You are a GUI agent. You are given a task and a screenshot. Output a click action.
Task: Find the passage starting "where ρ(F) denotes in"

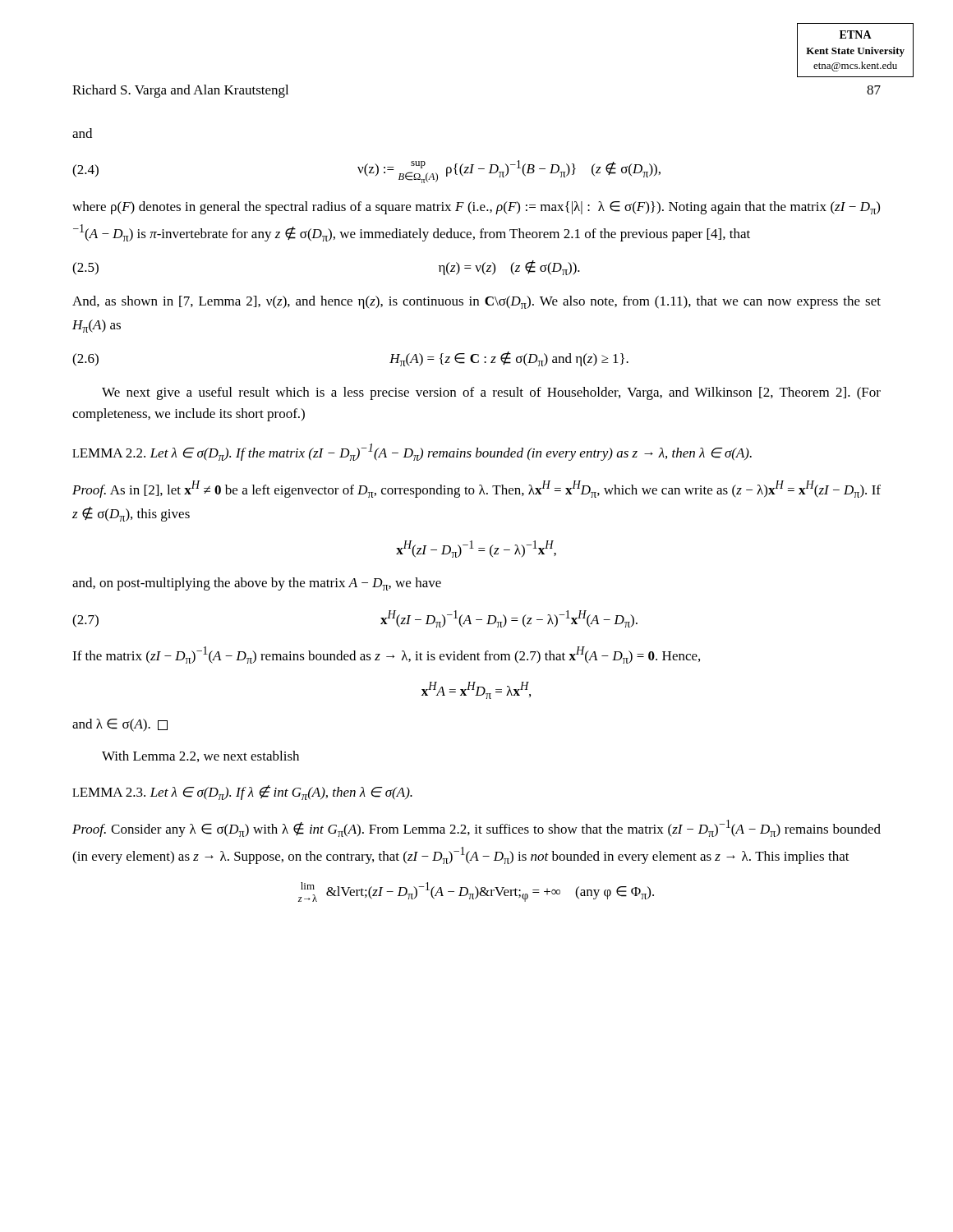coord(476,222)
